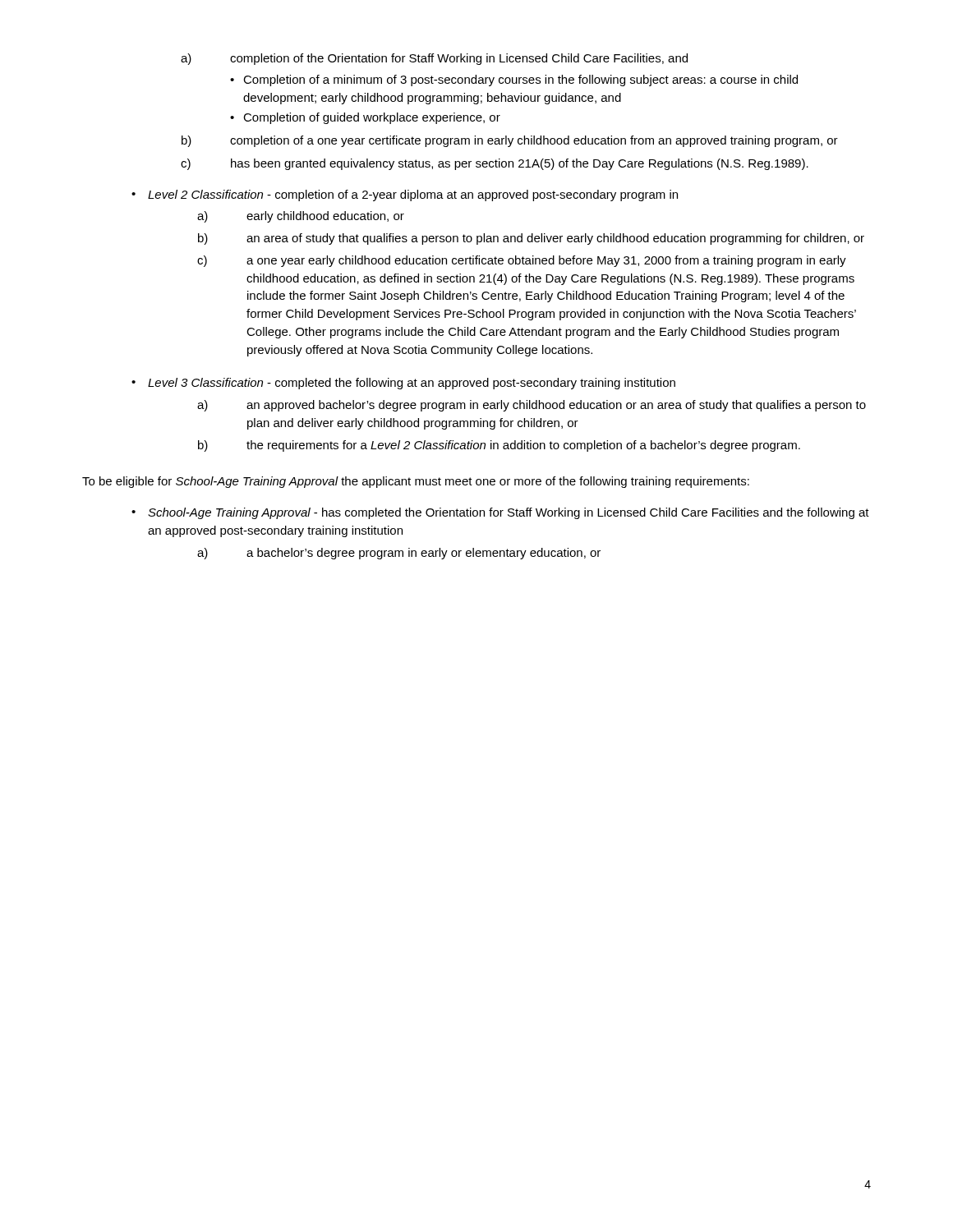Locate the text block that reads "To be eligible for School-Age Training"
Image resolution: width=953 pixels, height=1232 pixels.
tap(416, 481)
